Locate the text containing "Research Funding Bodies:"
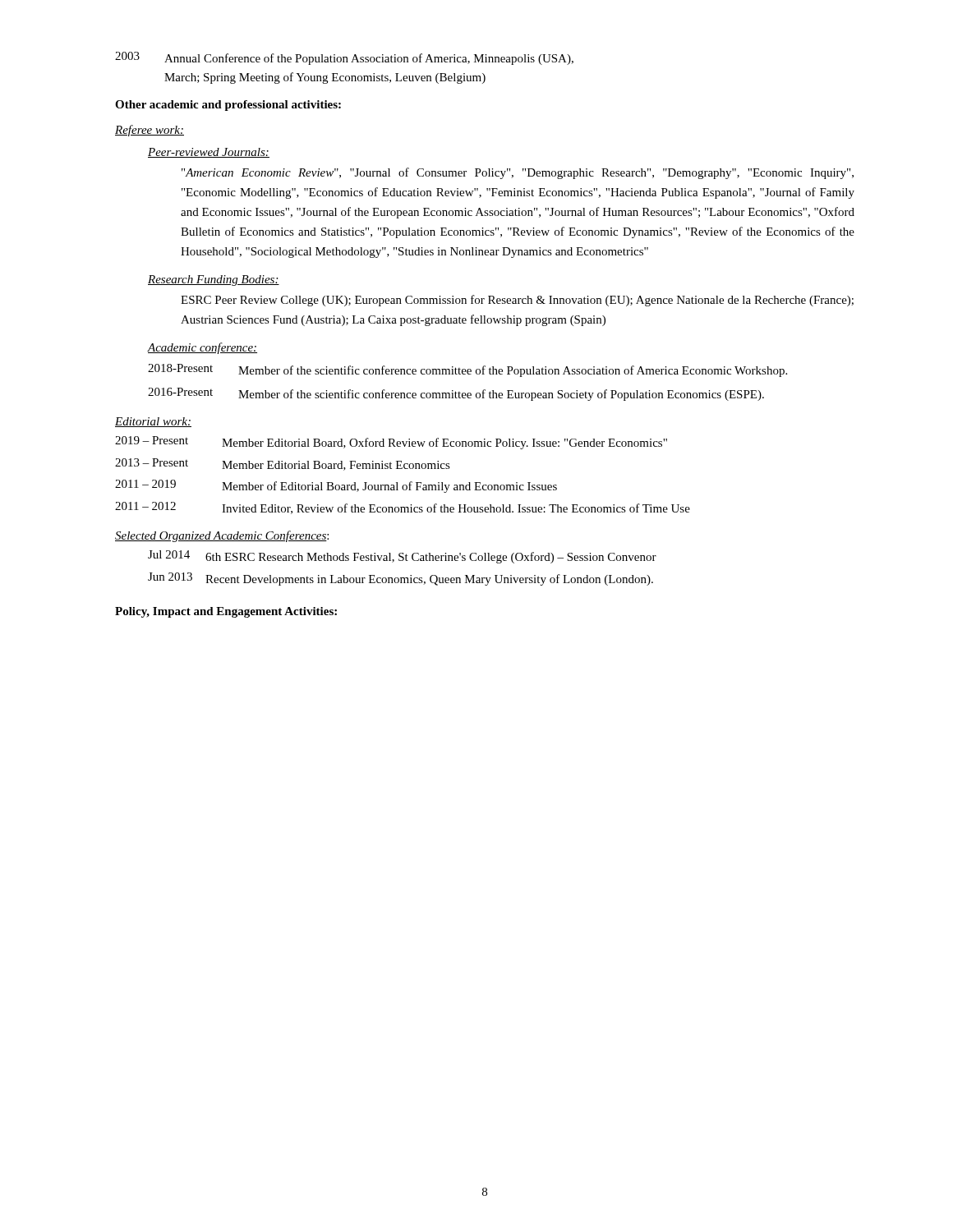 coord(213,279)
